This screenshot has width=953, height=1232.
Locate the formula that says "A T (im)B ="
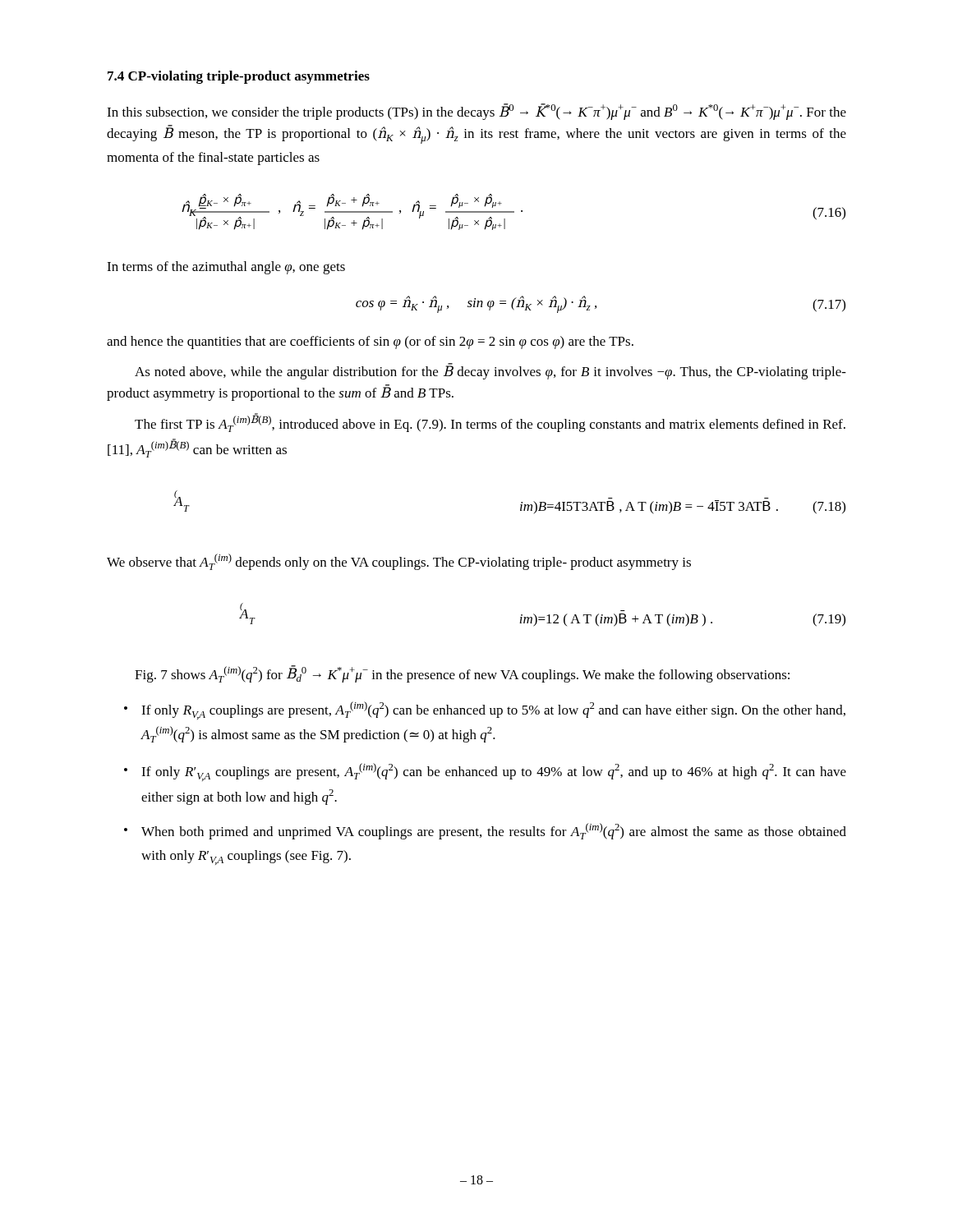510,507
